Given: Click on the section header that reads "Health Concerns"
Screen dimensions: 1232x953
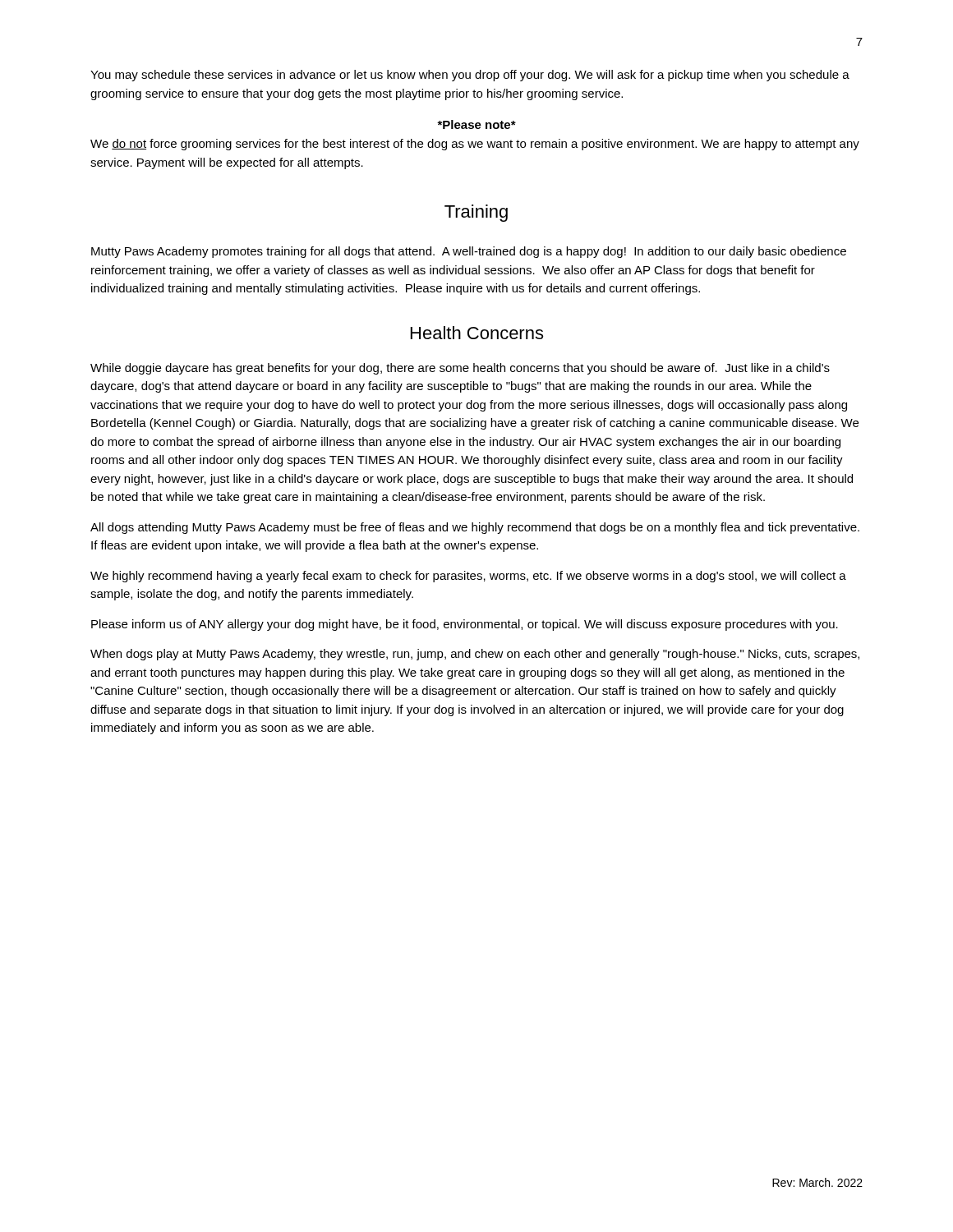Looking at the screenshot, I should [476, 333].
